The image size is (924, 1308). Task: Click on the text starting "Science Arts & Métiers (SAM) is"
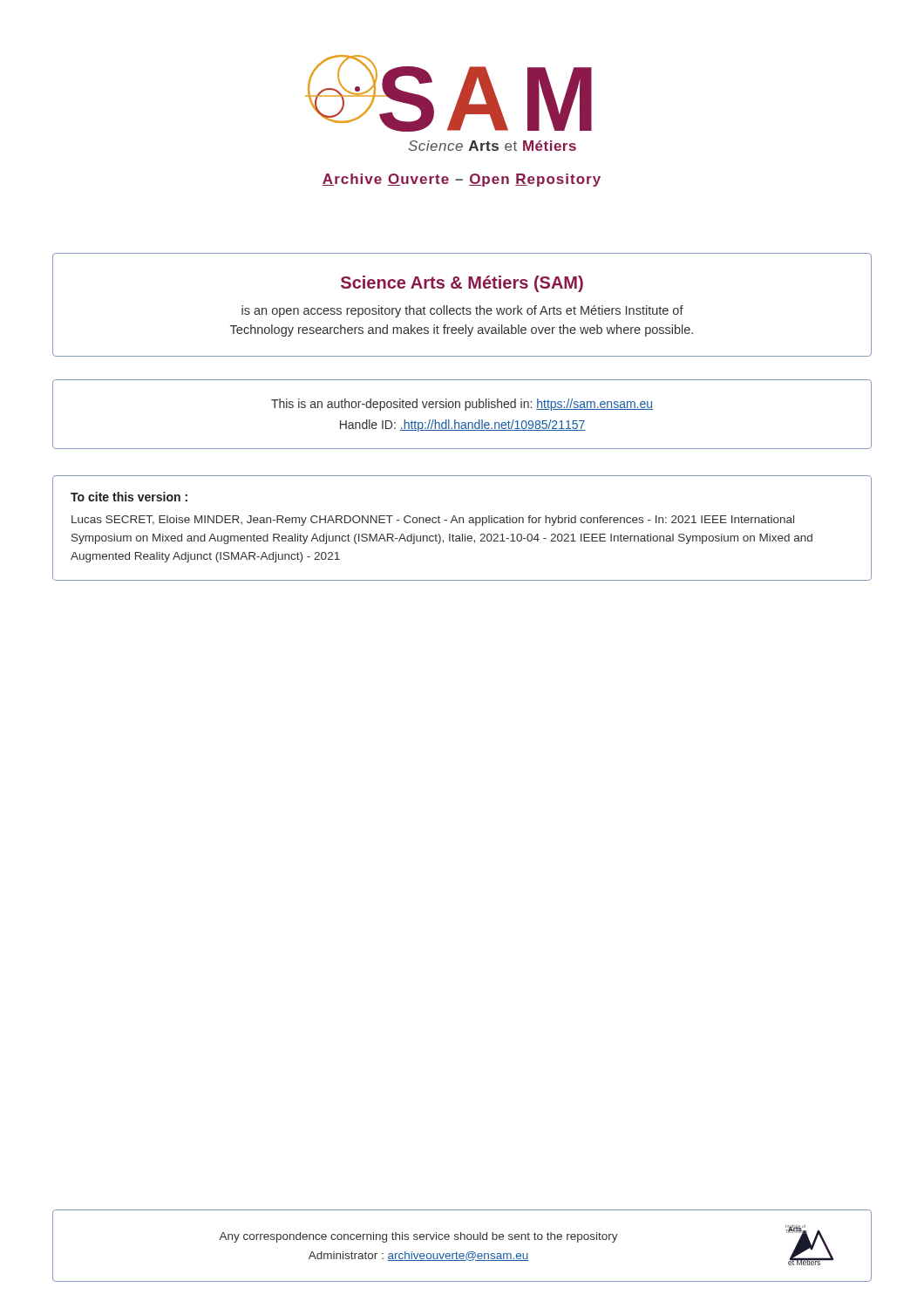[x=462, y=306]
